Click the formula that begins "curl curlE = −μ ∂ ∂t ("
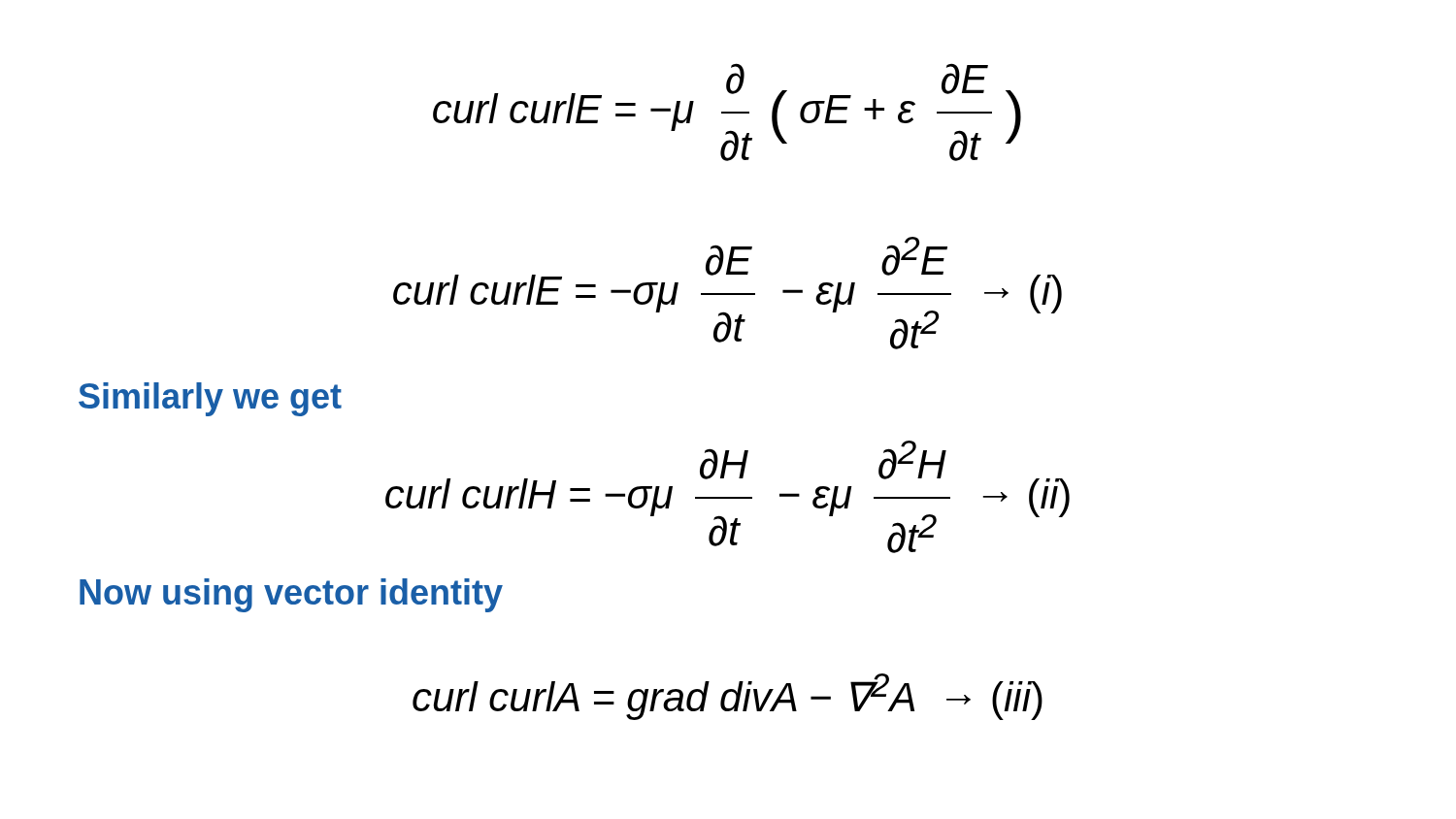Screen dimensions: 819x1456 728,113
